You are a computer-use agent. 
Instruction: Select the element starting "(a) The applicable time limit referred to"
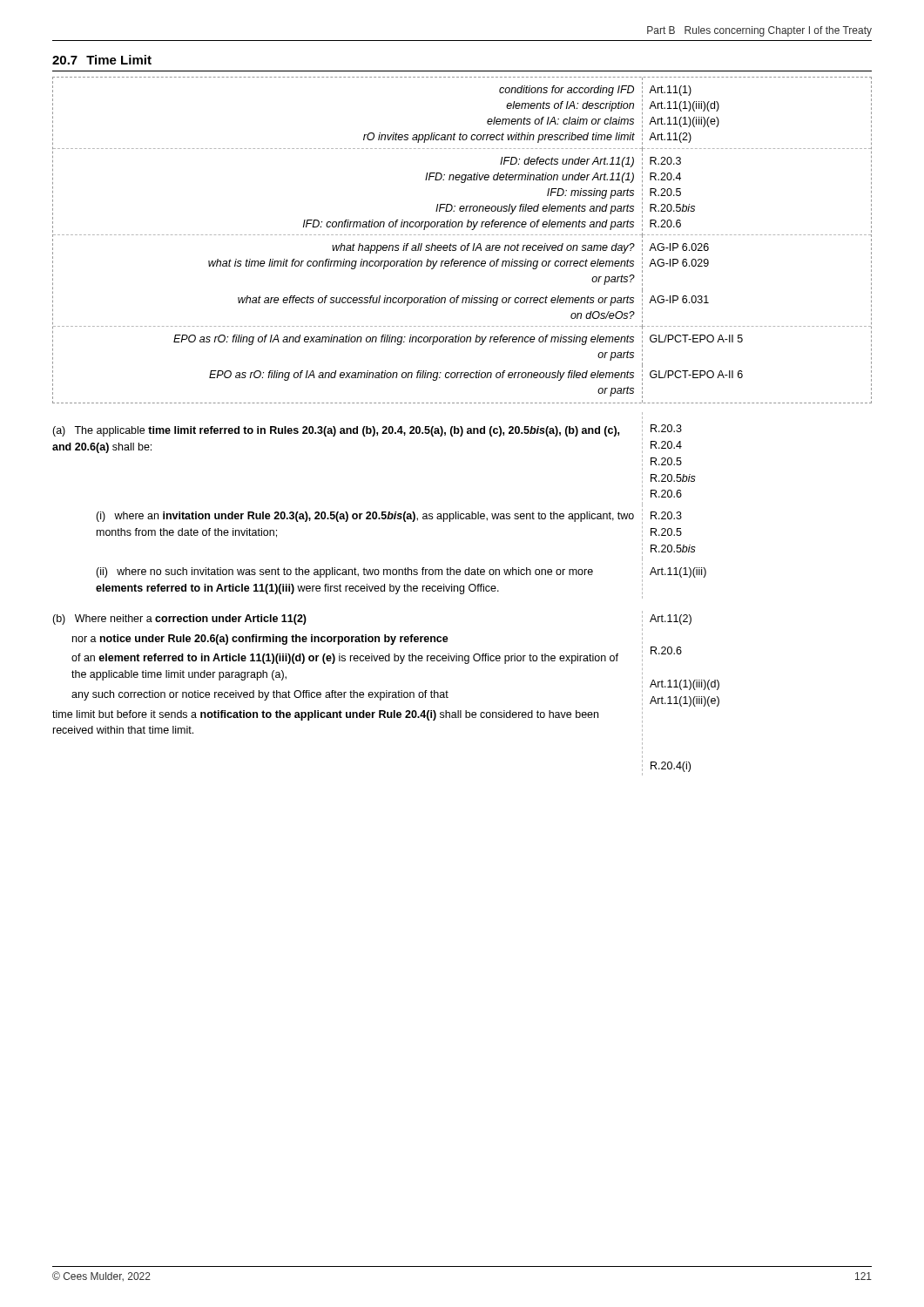[367, 429]
